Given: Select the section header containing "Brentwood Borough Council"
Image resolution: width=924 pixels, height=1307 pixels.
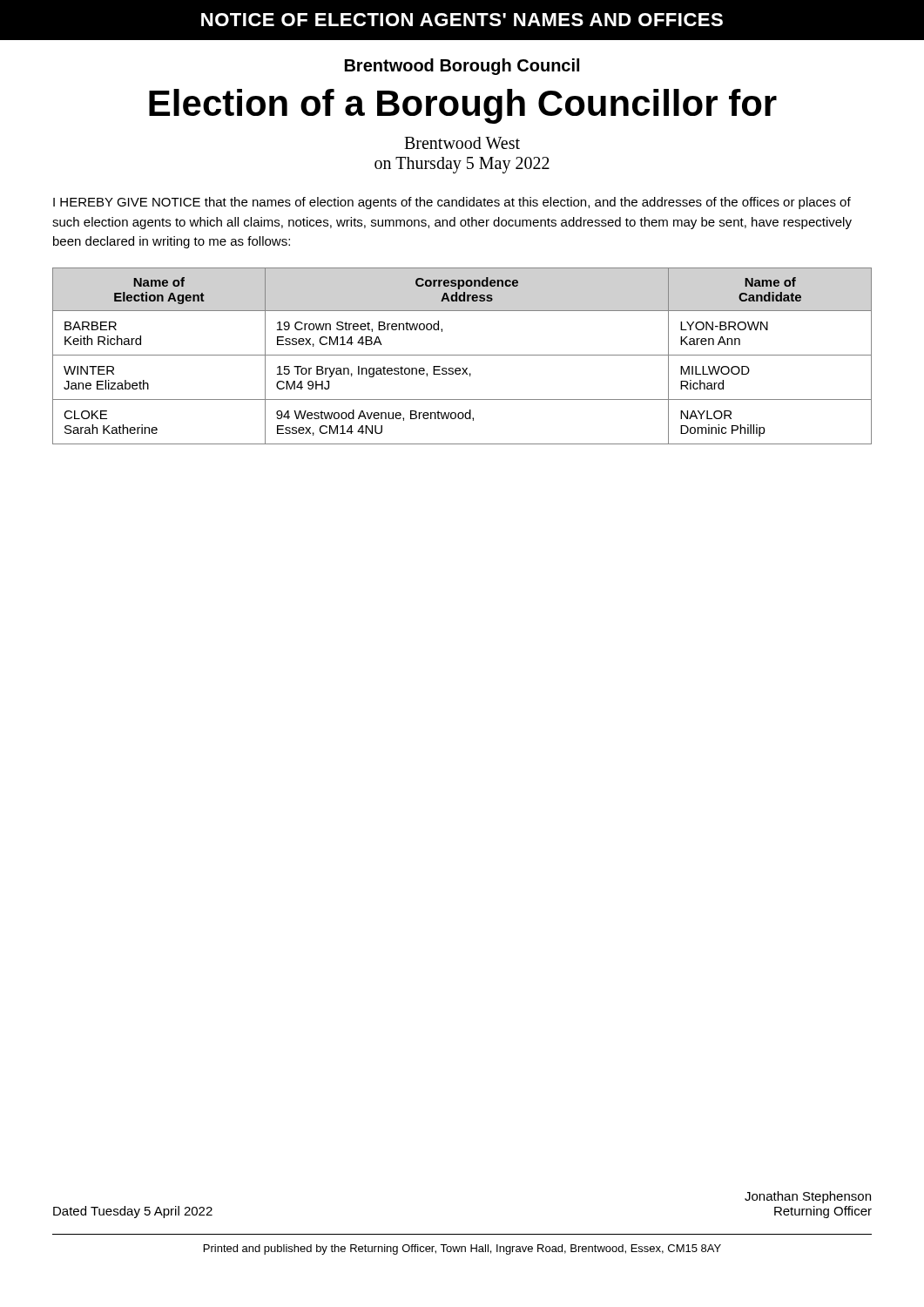Looking at the screenshot, I should click(462, 65).
